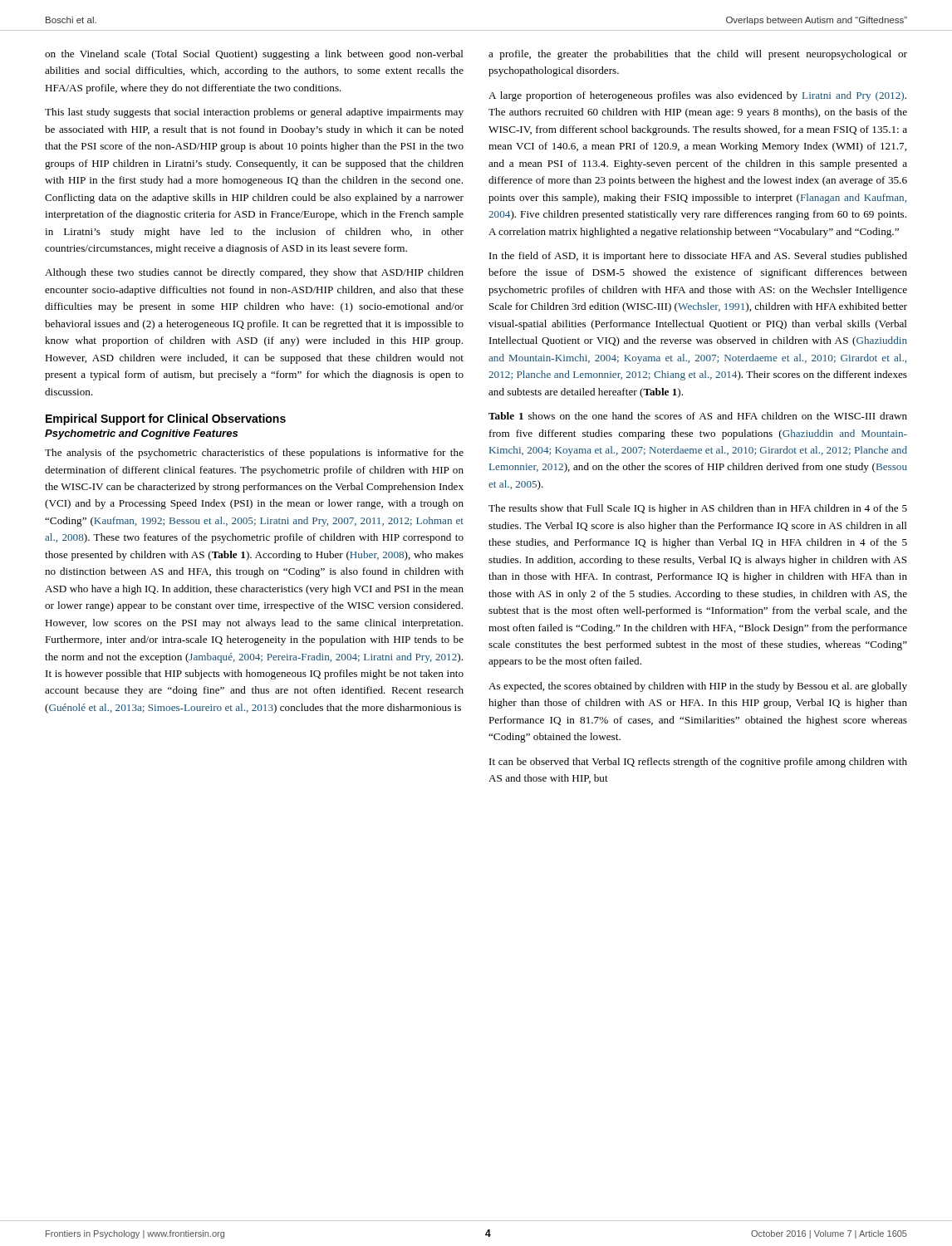Navigate to the element starting "It can be observed"

(x=698, y=770)
